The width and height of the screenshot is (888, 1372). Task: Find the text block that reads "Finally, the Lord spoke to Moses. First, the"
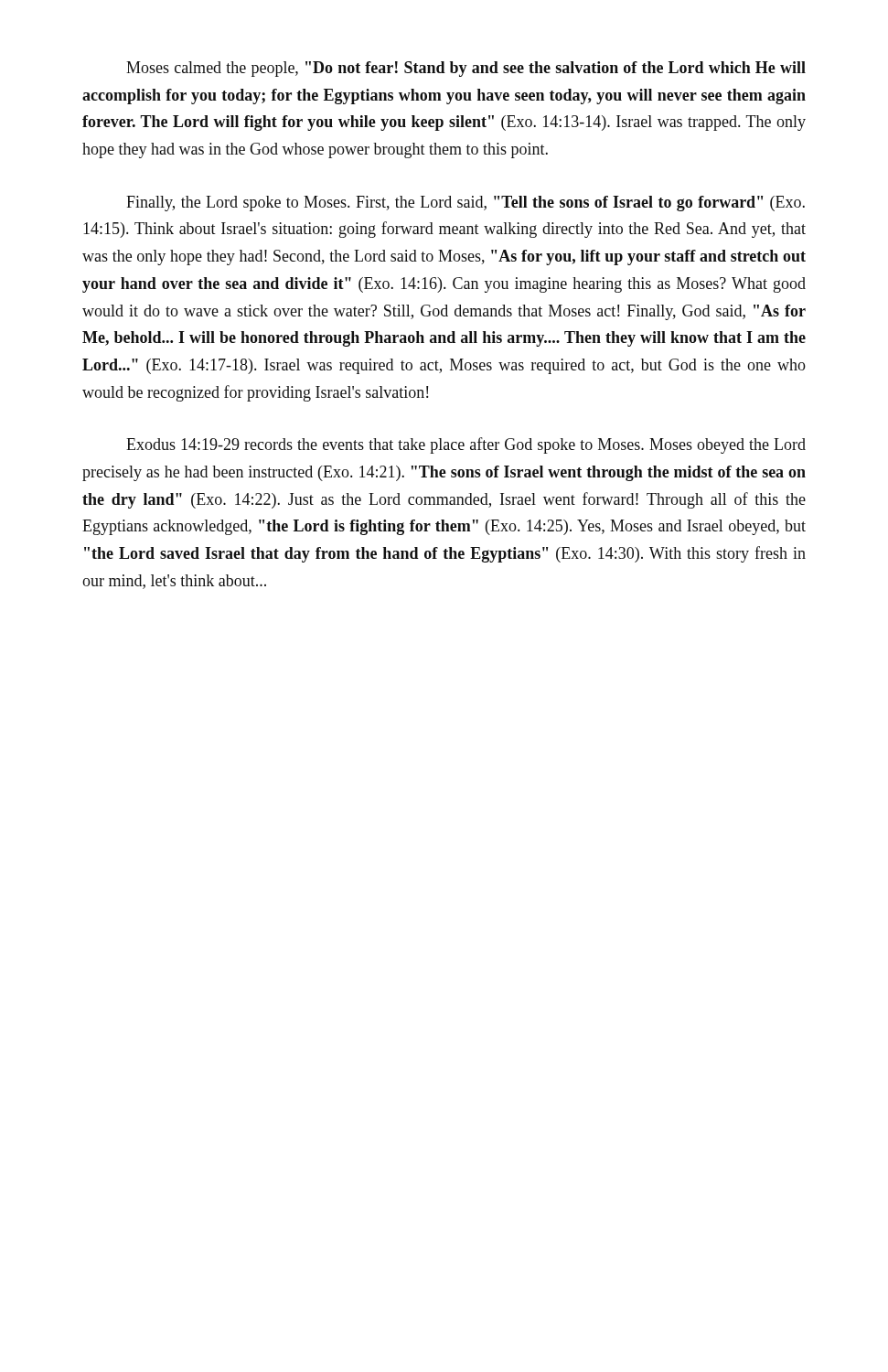click(444, 297)
